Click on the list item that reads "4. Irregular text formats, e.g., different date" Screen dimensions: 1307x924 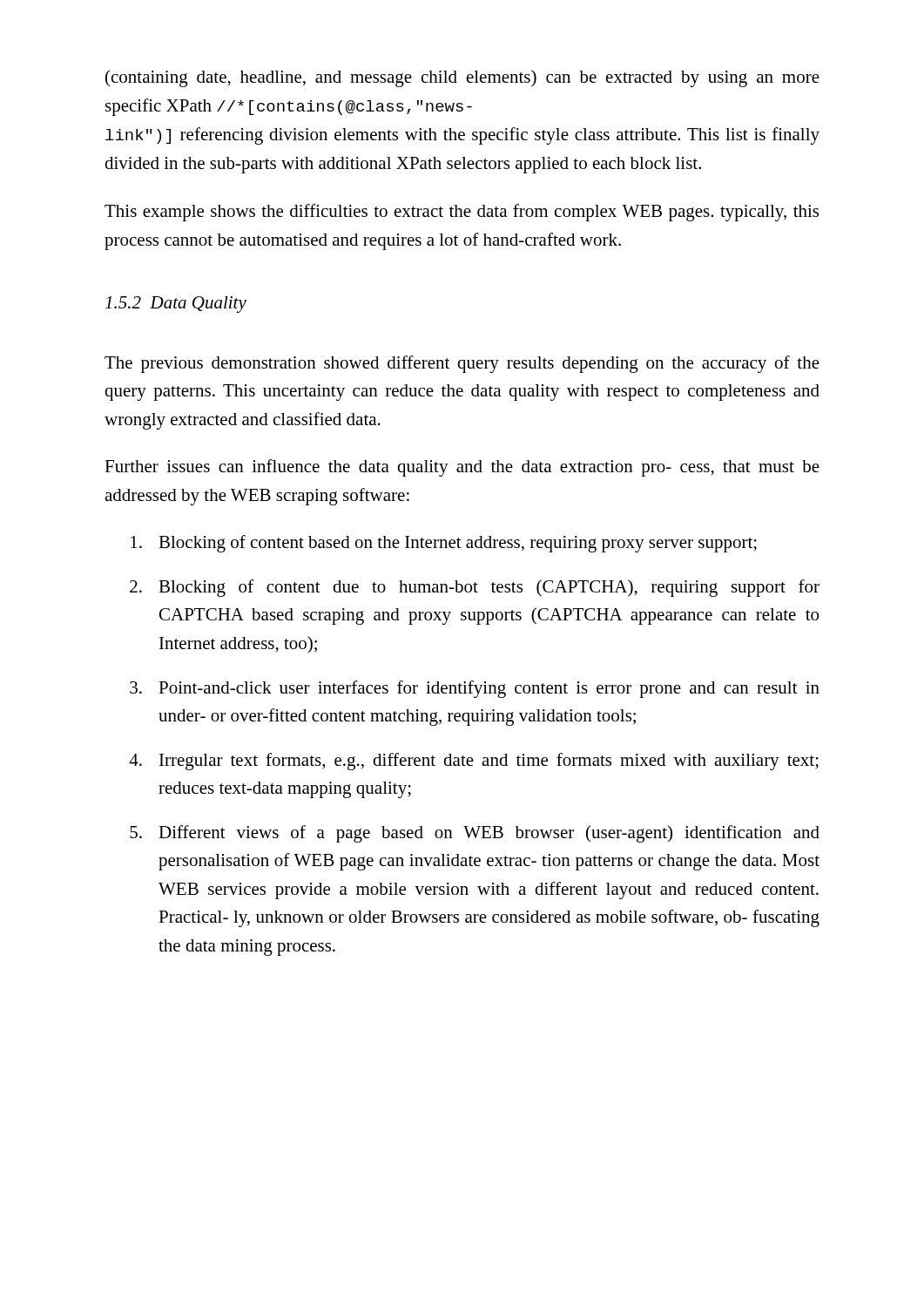click(462, 774)
